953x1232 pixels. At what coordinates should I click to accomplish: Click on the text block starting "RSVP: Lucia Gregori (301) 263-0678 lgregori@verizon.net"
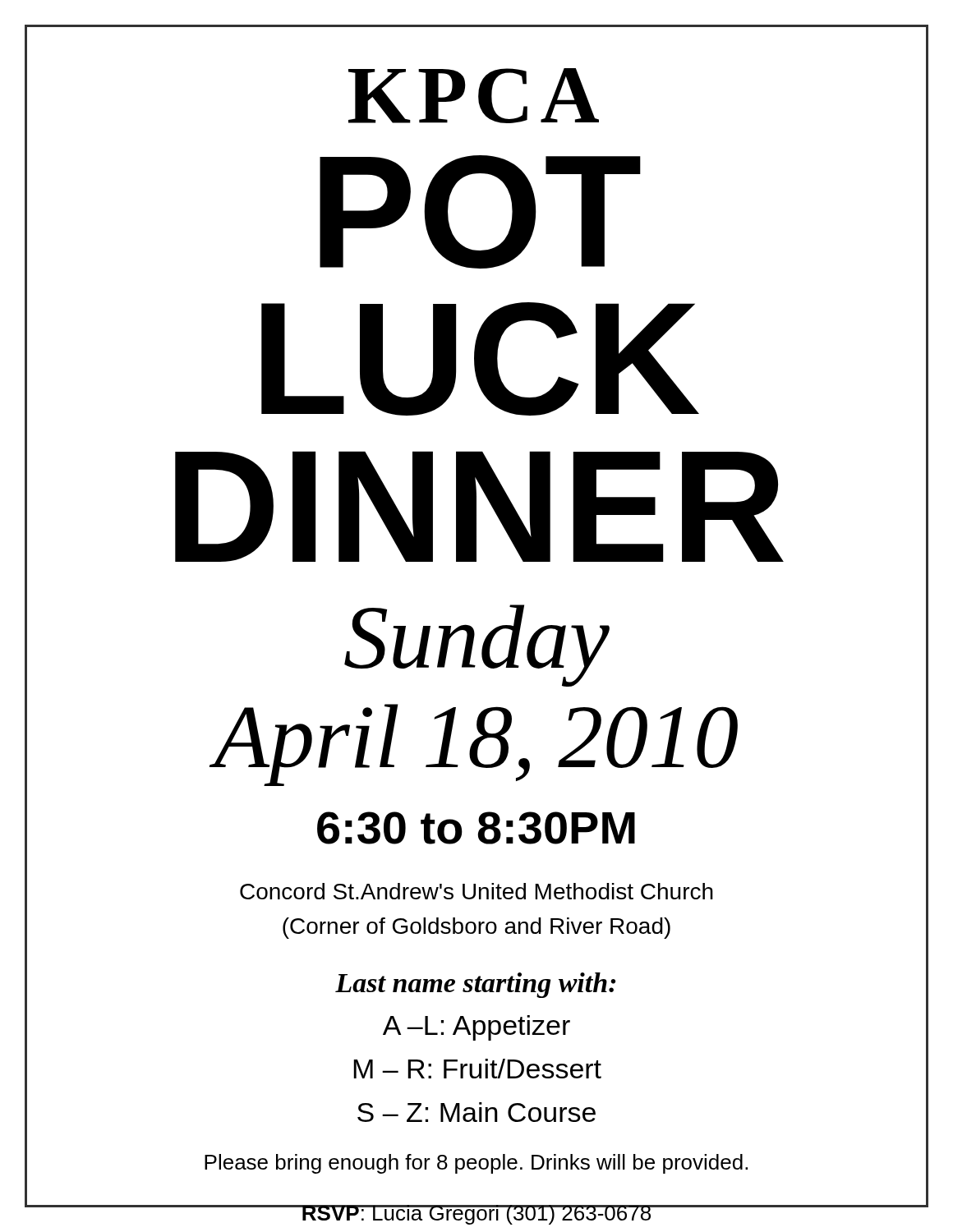[x=476, y=1214]
